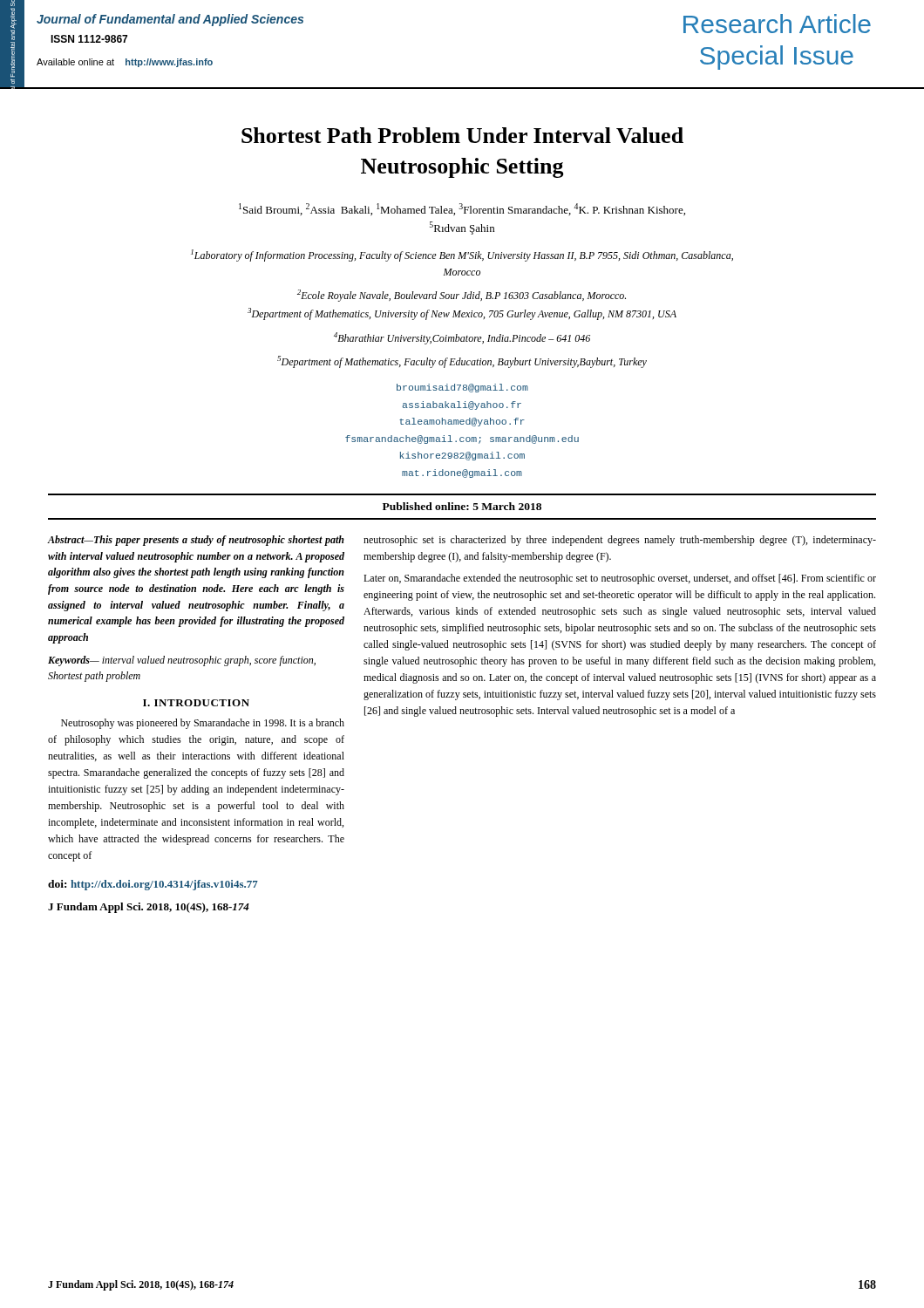The image size is (924, 1308).
Task: Click on the text that says "doi: http://dx.doi.org/10.4314/jfas.v10i4s.77"
Action: (x=153, y=884)
